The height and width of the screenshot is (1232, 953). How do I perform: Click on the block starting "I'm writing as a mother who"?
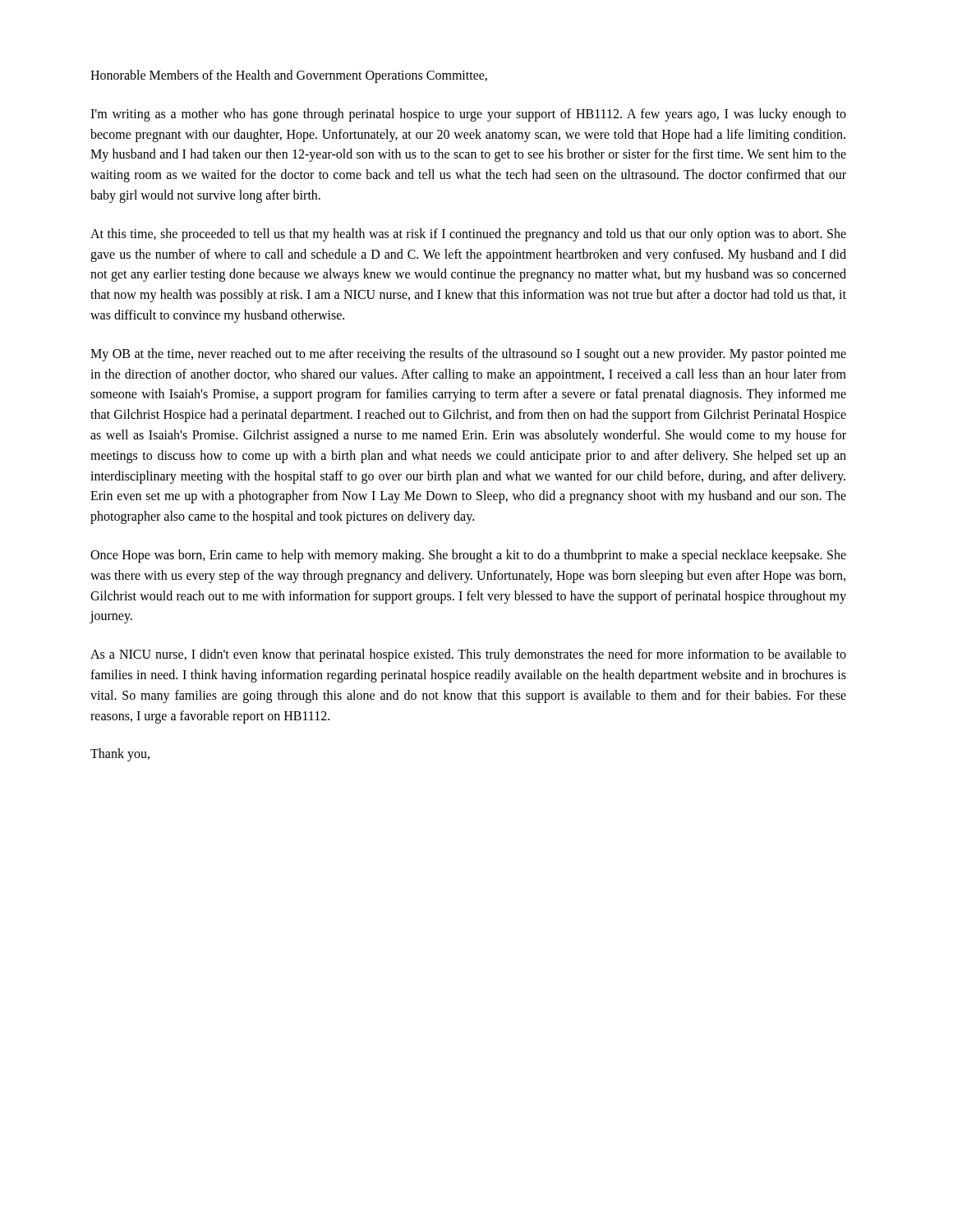coord(468,154)
